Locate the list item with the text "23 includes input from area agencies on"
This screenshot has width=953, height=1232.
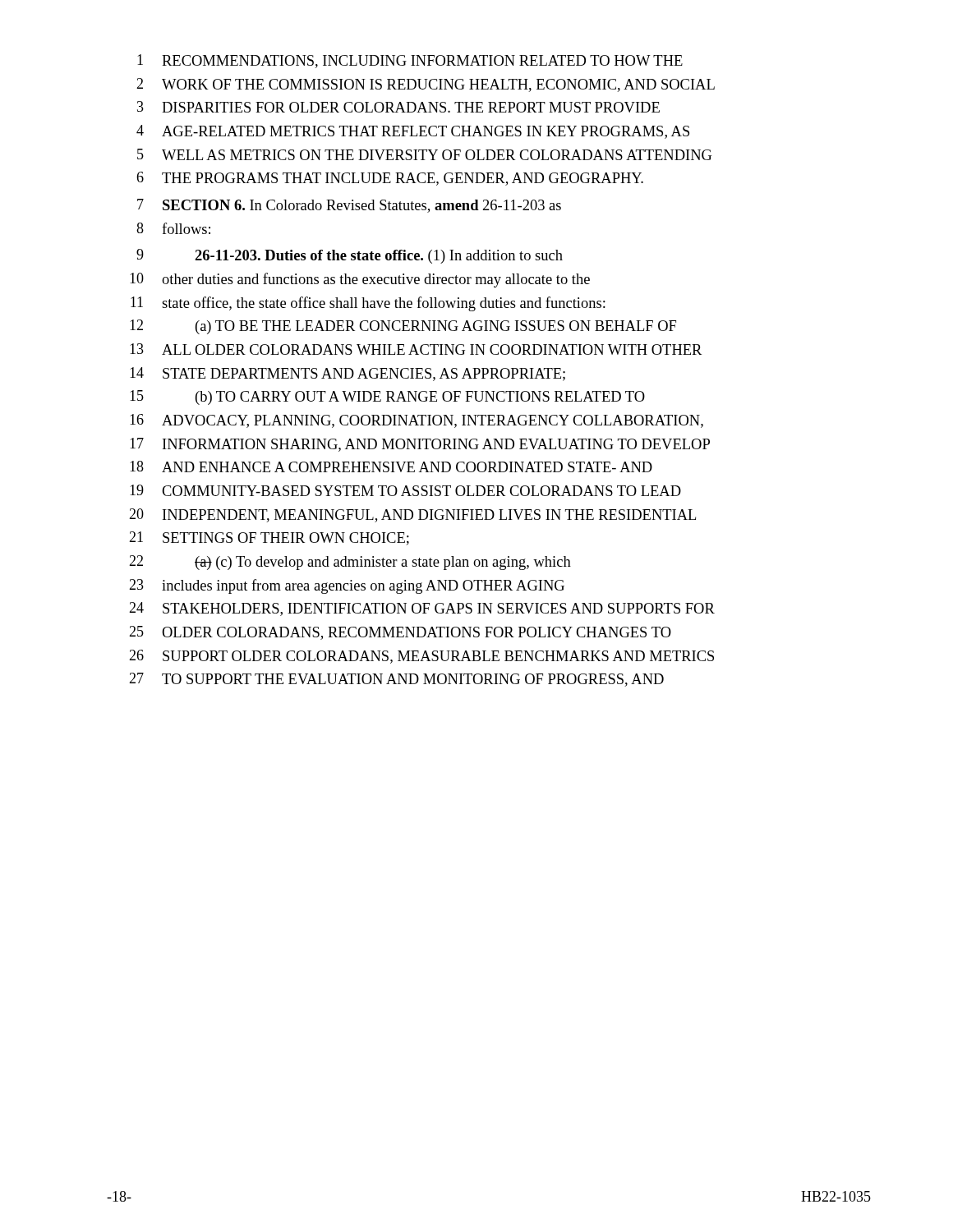pyautogui.click(x=489, y=586)
